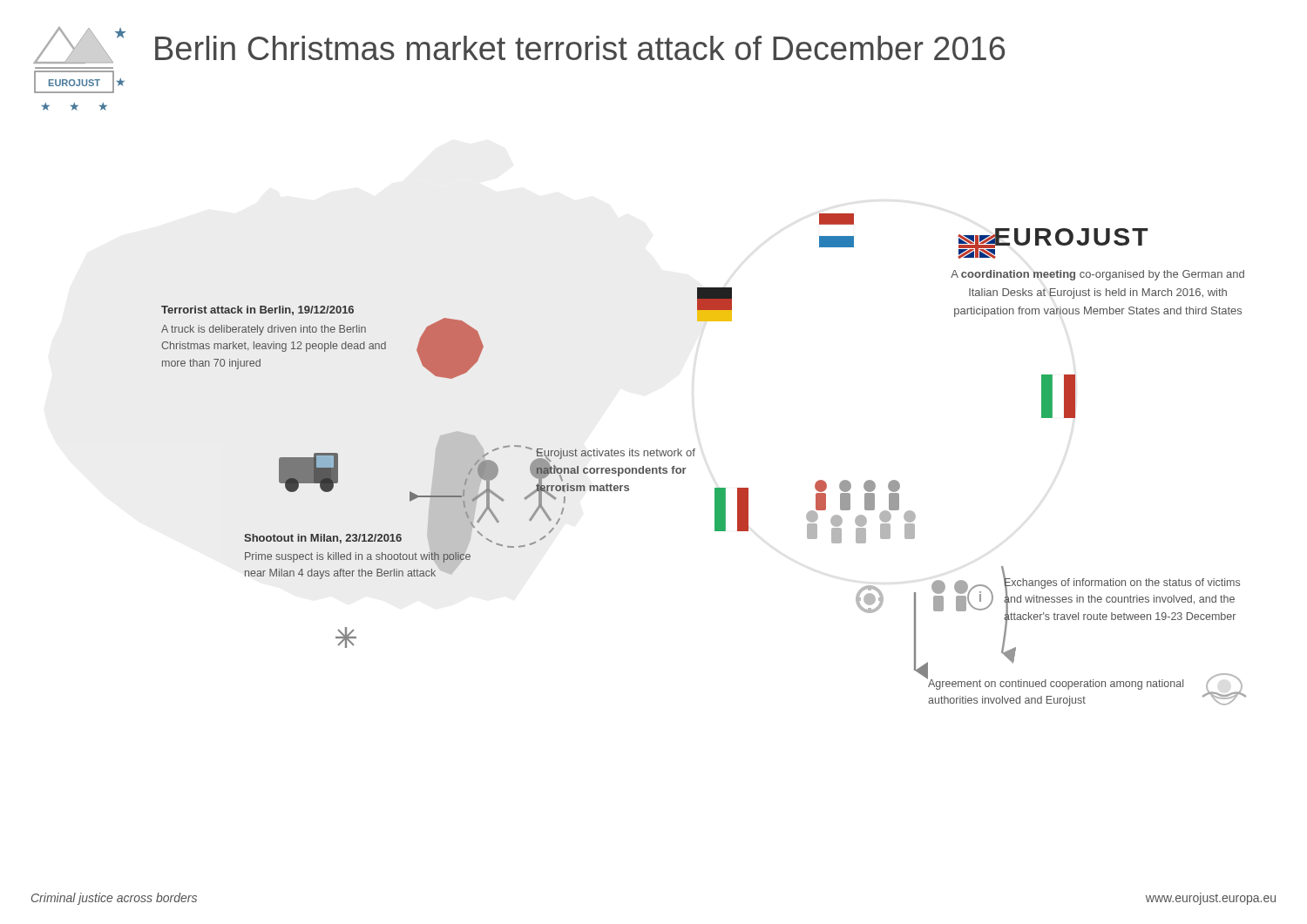Navigate to the passage starting "i Exchanges of information on"
This screenshot has width=1307, height=924.
tap(1089, 606)
